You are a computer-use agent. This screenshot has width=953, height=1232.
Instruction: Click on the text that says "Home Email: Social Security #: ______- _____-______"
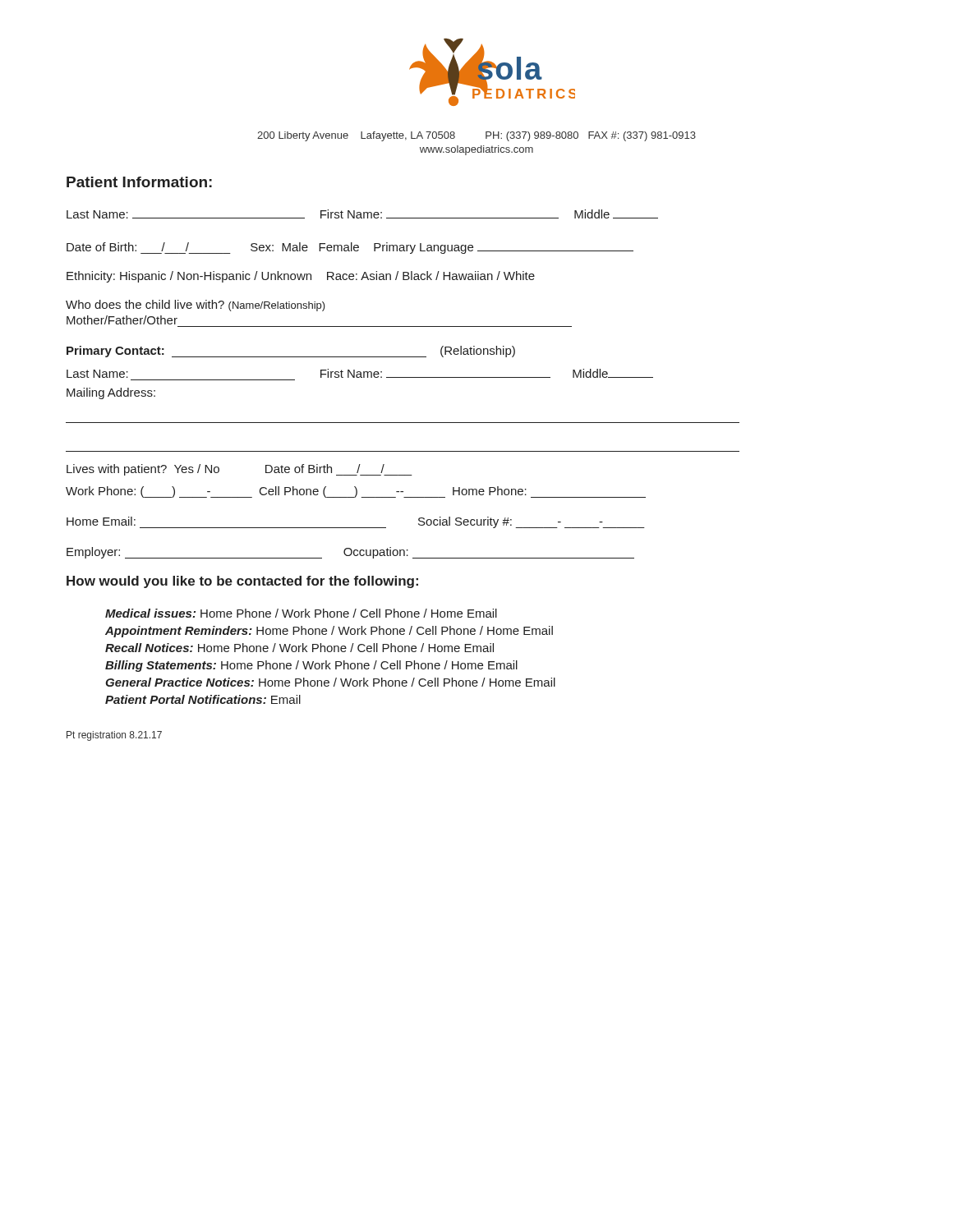click(355, 520)
